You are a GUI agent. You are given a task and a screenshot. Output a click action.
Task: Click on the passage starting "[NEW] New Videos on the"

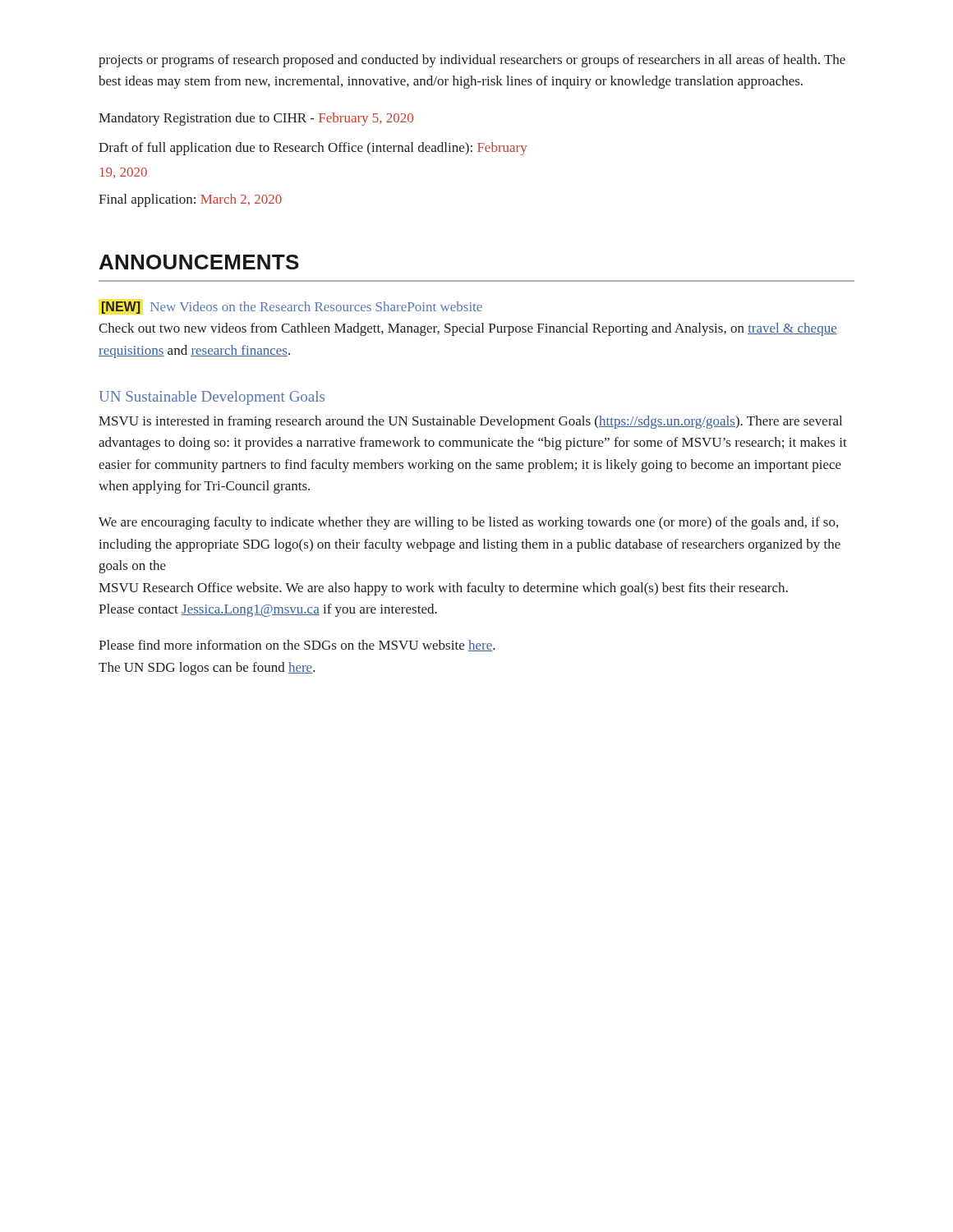(468, 328)
